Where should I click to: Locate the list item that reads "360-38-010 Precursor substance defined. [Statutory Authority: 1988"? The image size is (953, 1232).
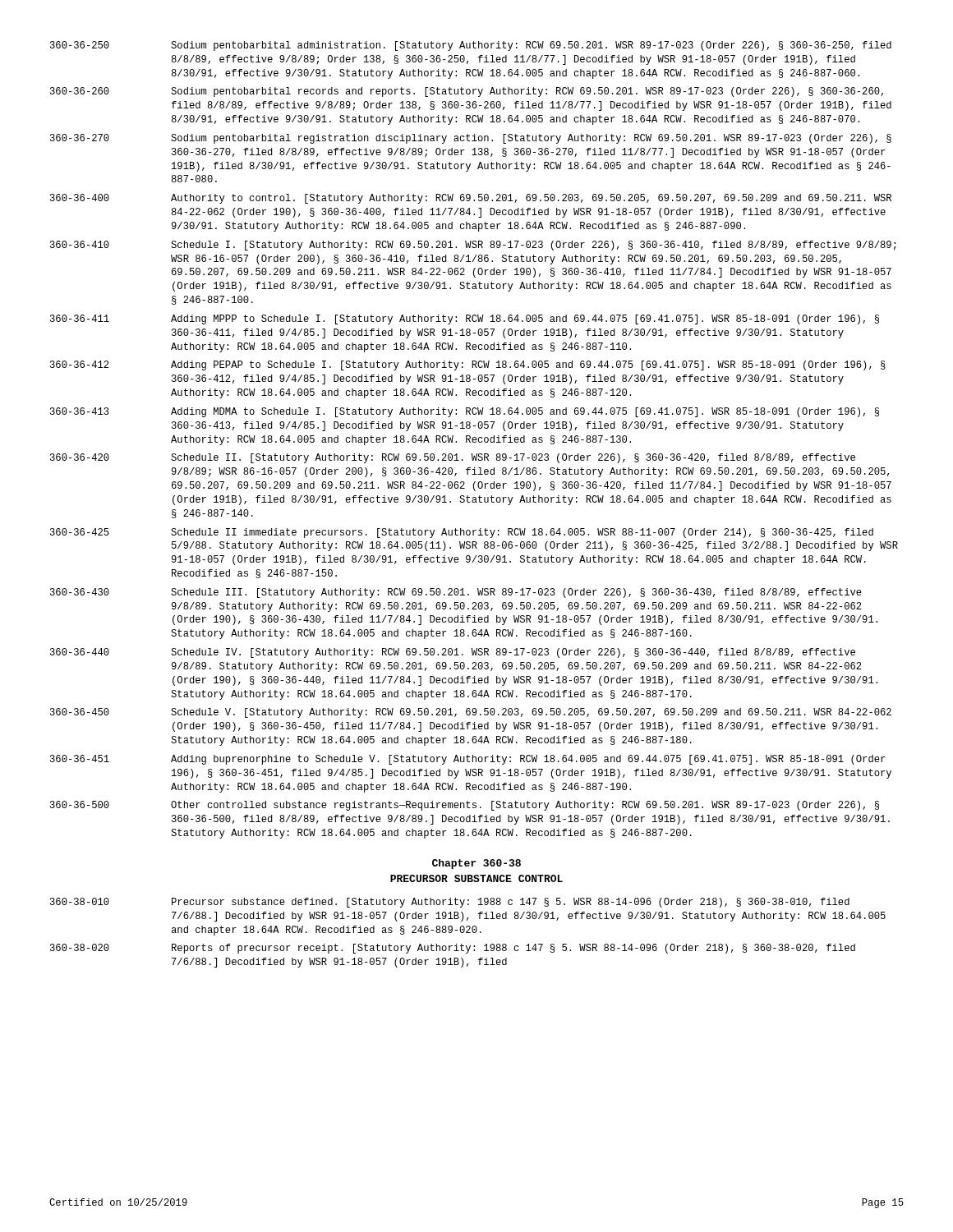(476, 917)
